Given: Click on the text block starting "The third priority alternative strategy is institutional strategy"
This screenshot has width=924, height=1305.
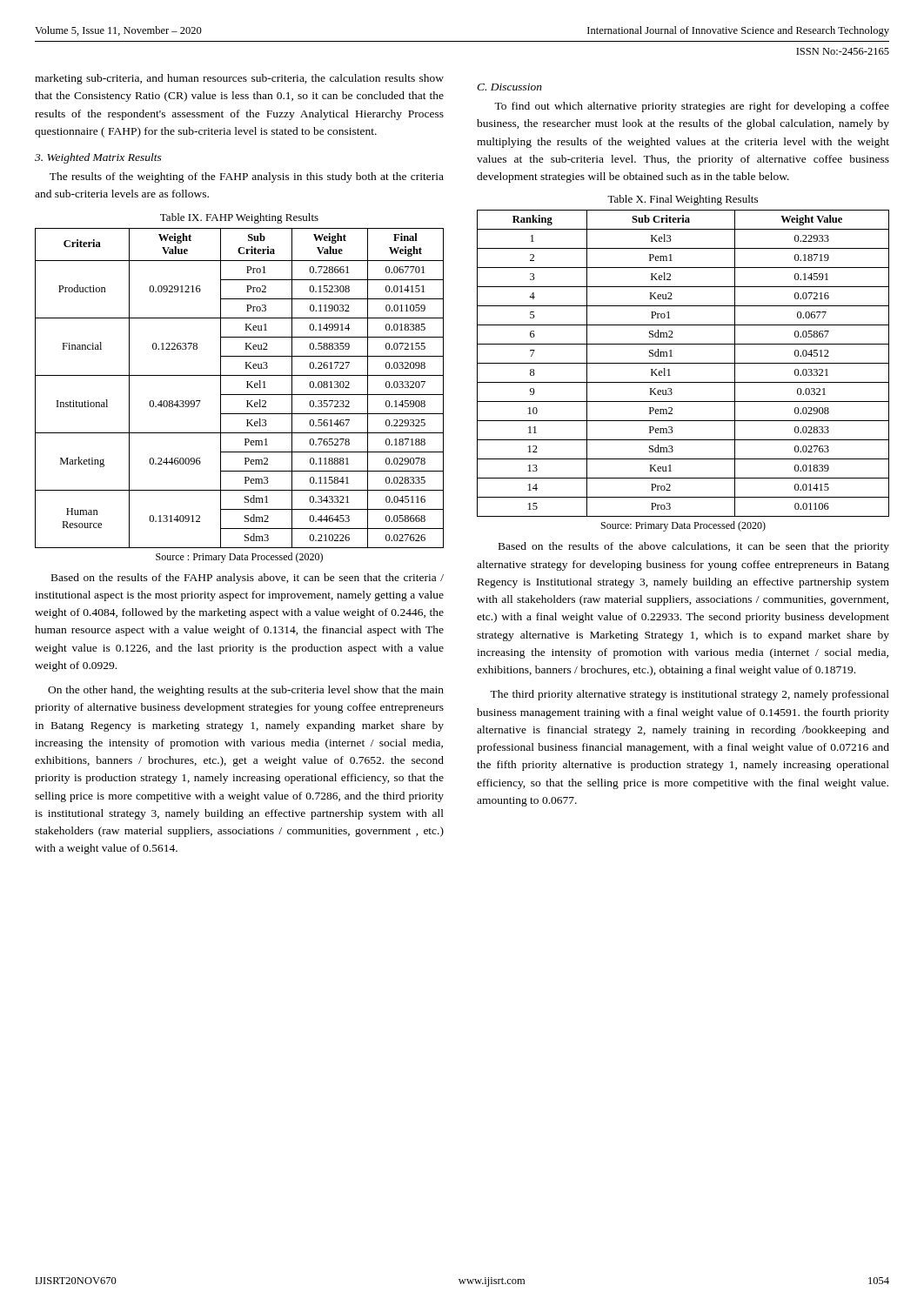Looking at the screenshot, I should (x=683, y=747).
